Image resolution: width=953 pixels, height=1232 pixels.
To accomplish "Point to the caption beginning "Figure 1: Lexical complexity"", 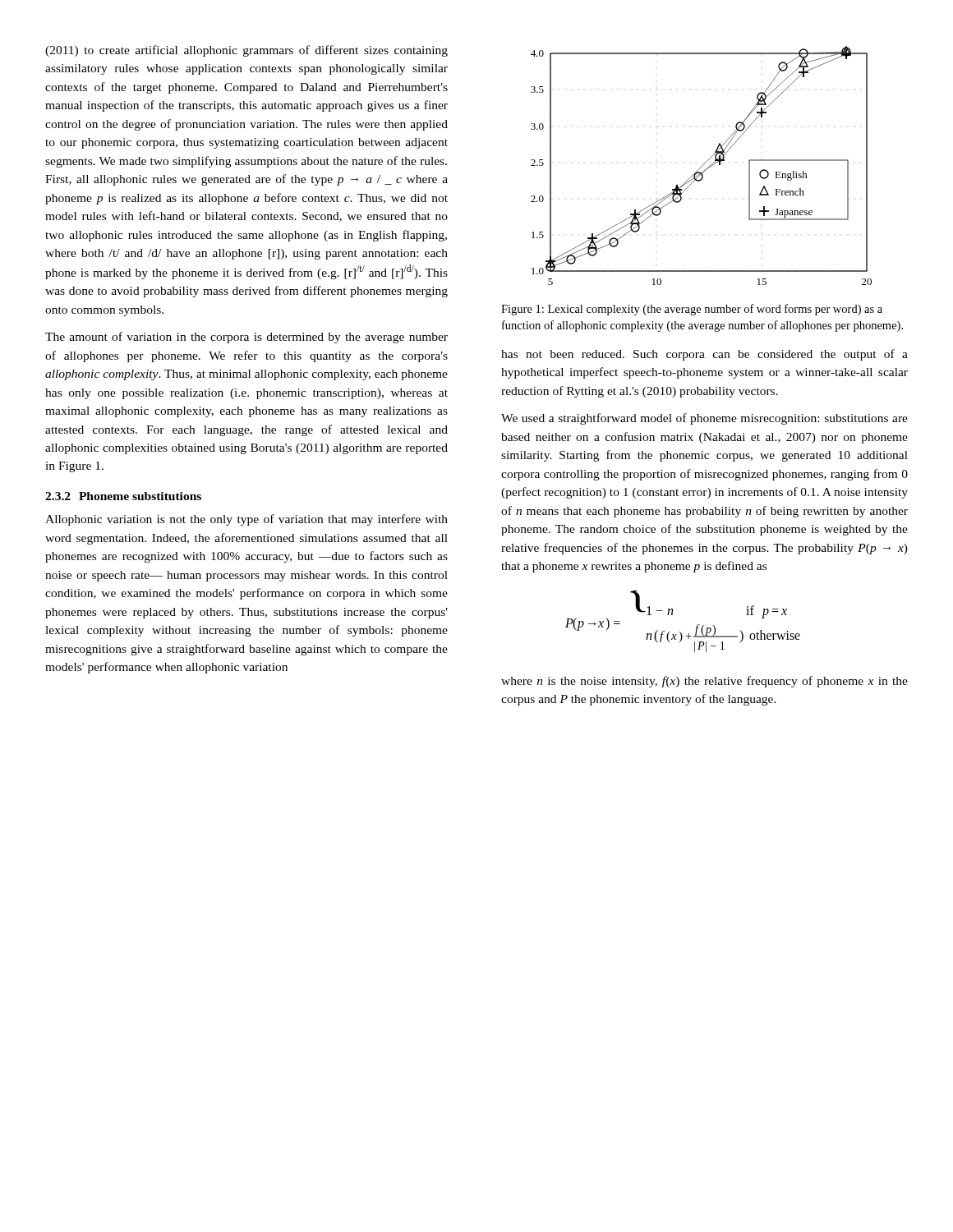I will pos(702,317).
